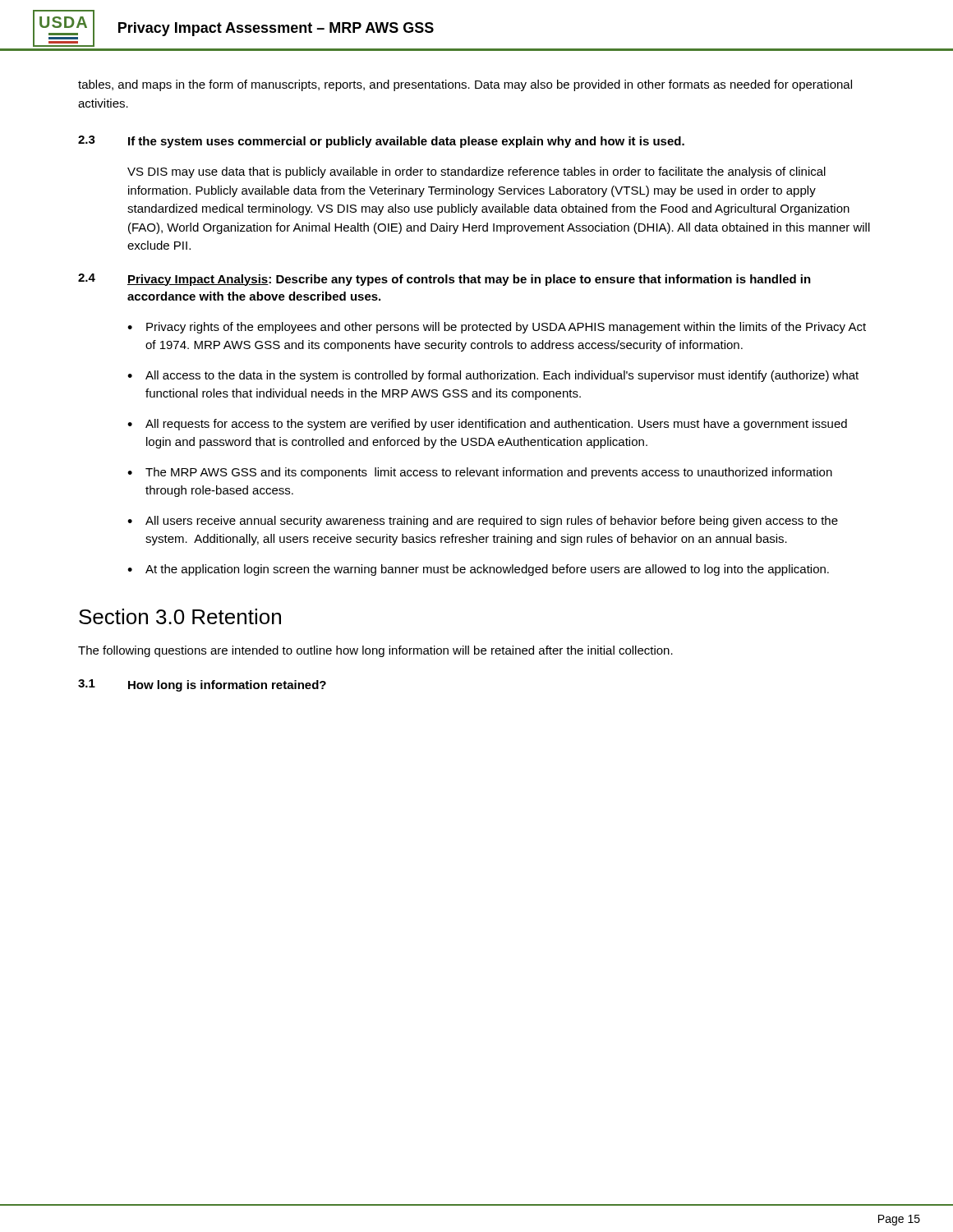Viewport: 953px width, 1232px height.
Task: Point to the region starting "• All access to the data in"
Action: (x=501, y=384)
